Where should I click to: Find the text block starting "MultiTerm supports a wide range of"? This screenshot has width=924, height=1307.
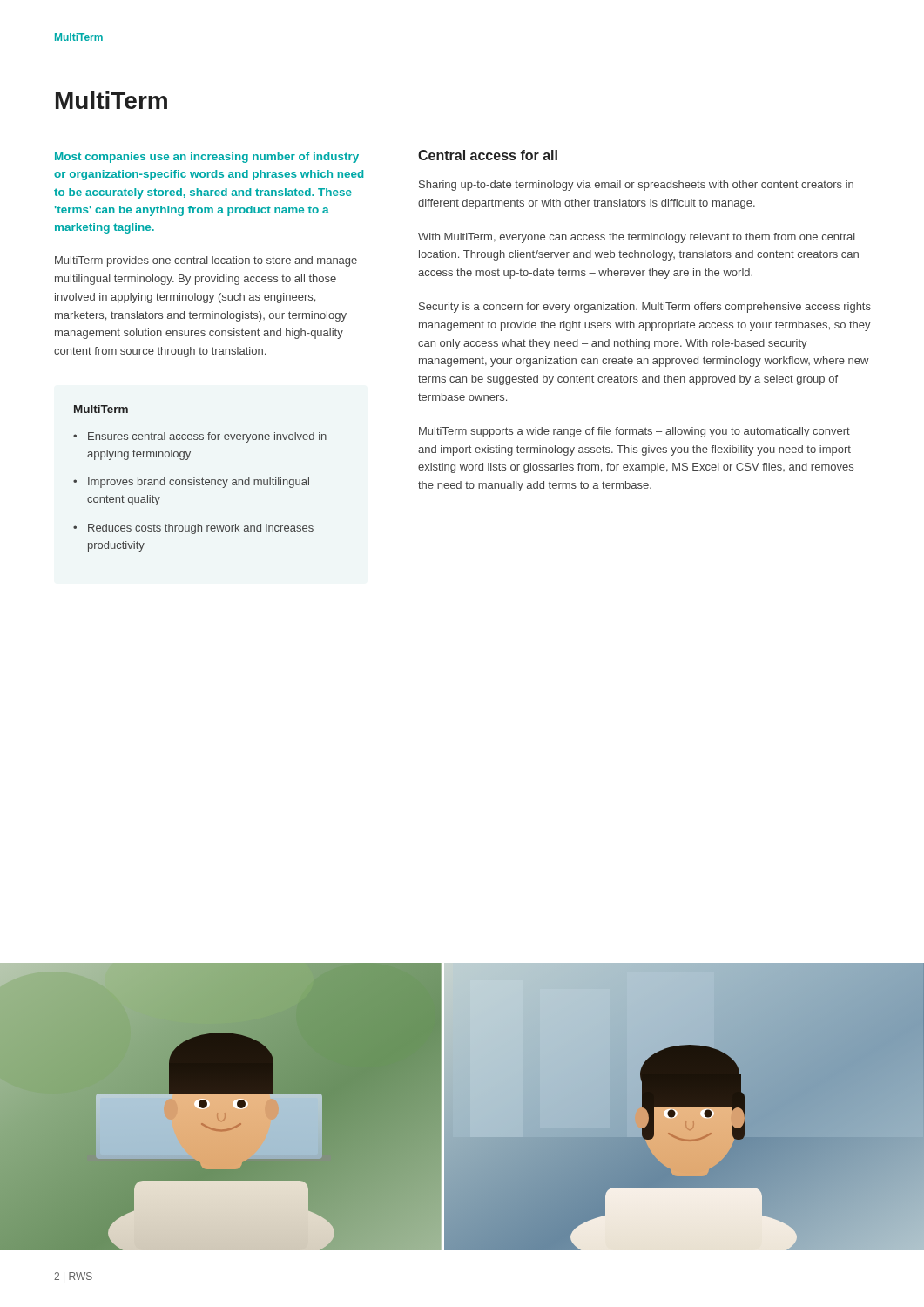636,458
